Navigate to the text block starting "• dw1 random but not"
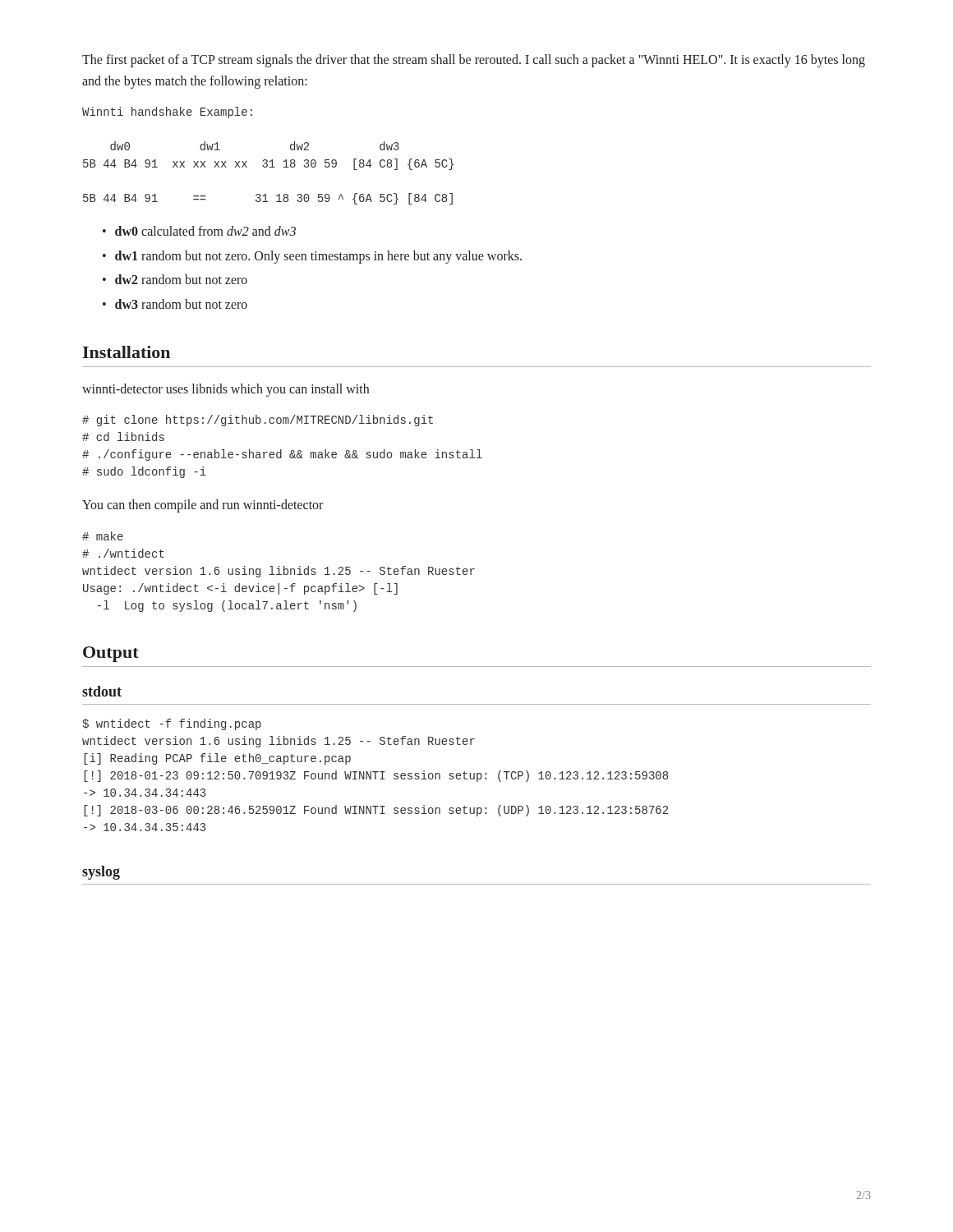The width and height of the screenshot is (953, 1232). [312, 256]
